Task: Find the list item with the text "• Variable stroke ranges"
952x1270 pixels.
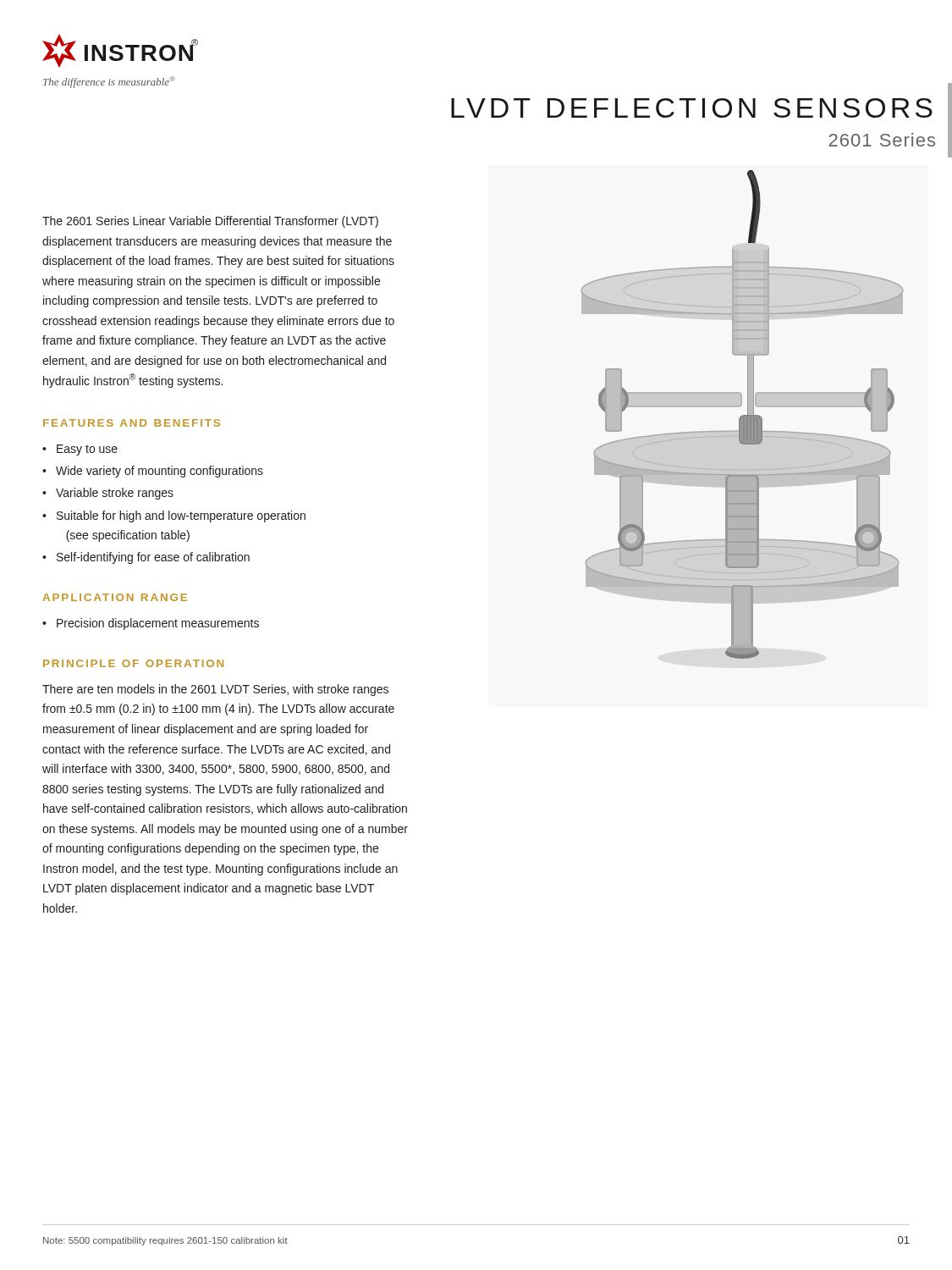Action: pos(108,494)
